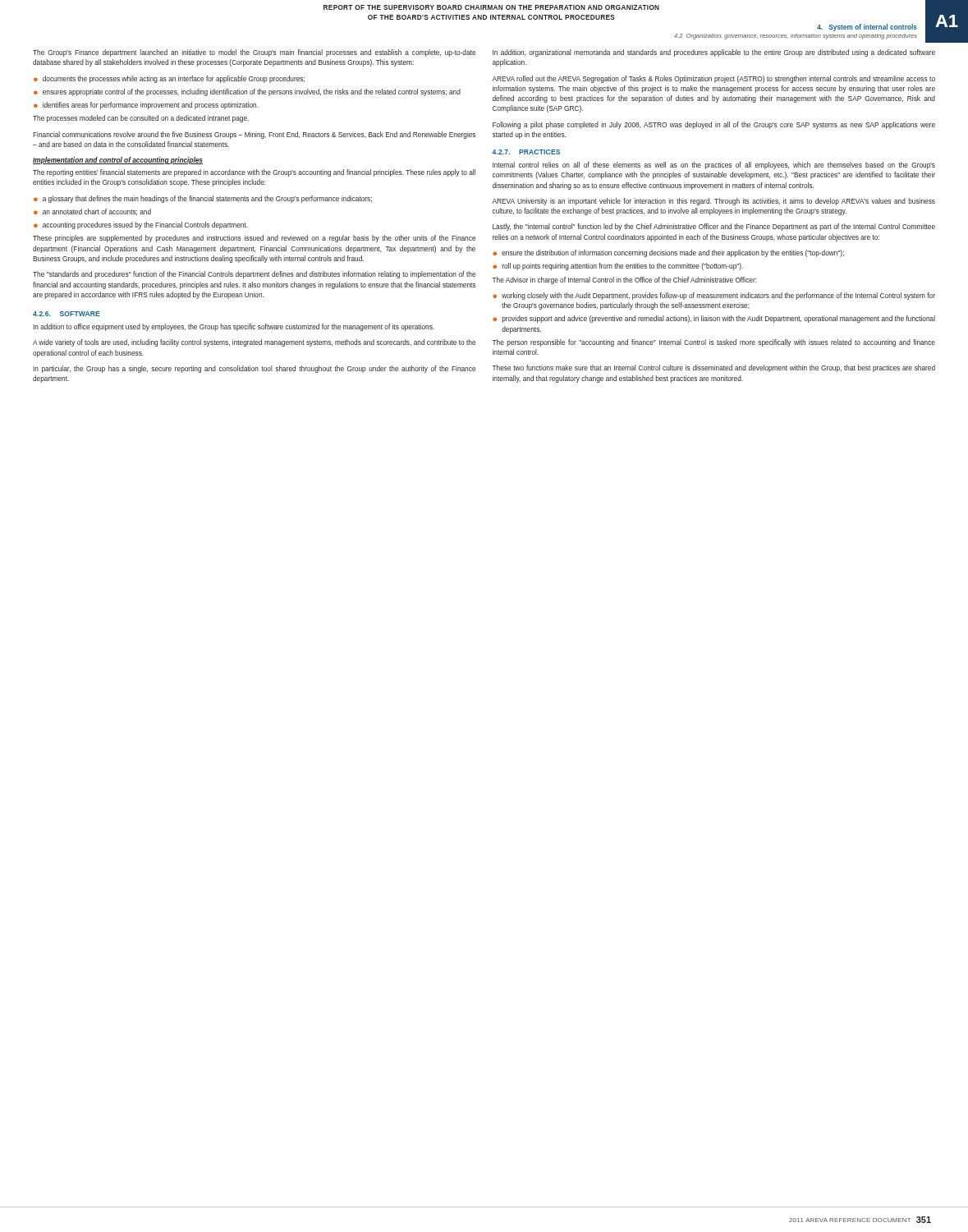
Task: Find the block starting "The "standards and procedures" function of"
Action: [254, 285]
